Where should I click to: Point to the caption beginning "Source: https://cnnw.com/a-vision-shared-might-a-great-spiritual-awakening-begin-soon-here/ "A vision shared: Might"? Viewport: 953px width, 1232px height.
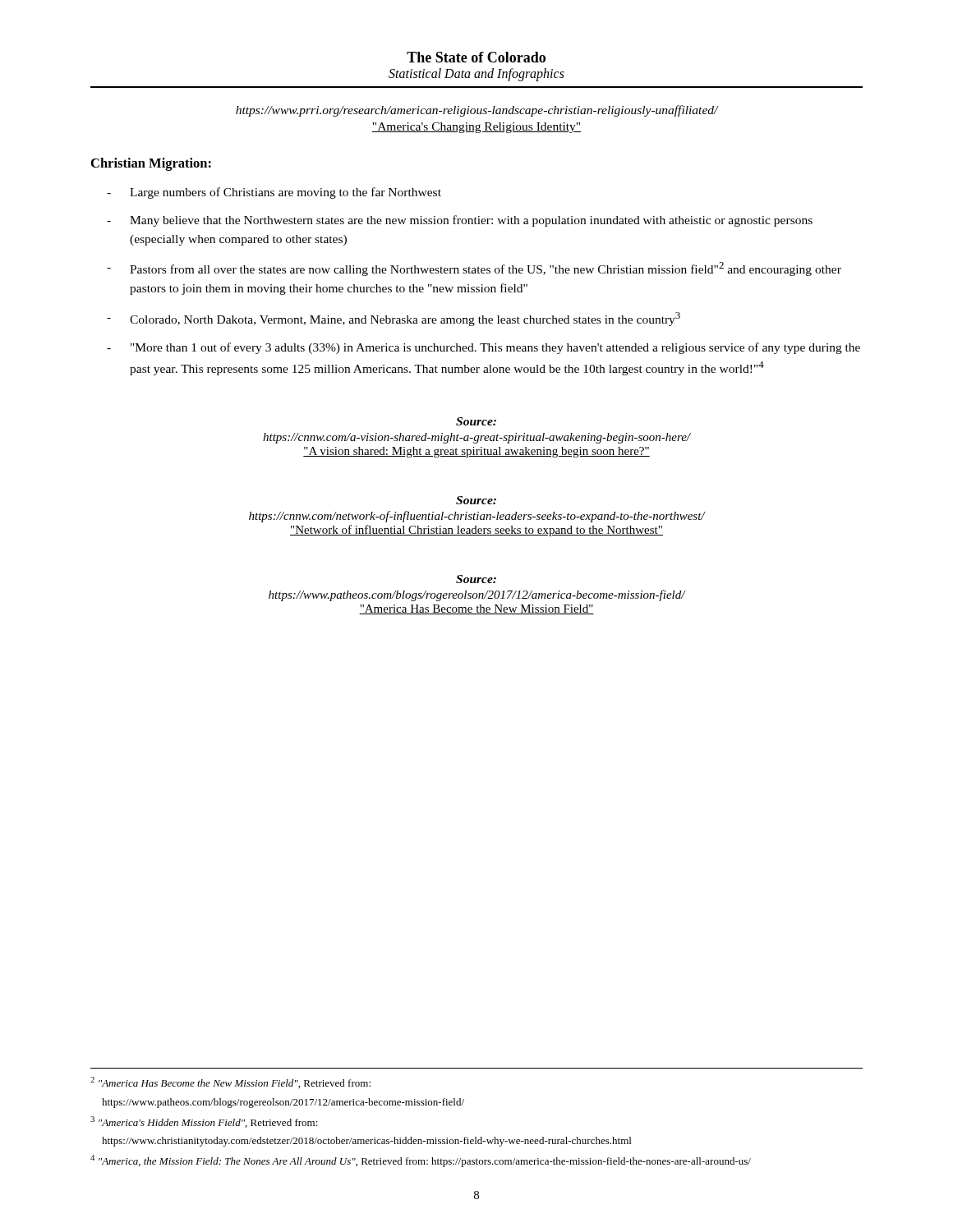pyautogui.click(x=476, y=436)
